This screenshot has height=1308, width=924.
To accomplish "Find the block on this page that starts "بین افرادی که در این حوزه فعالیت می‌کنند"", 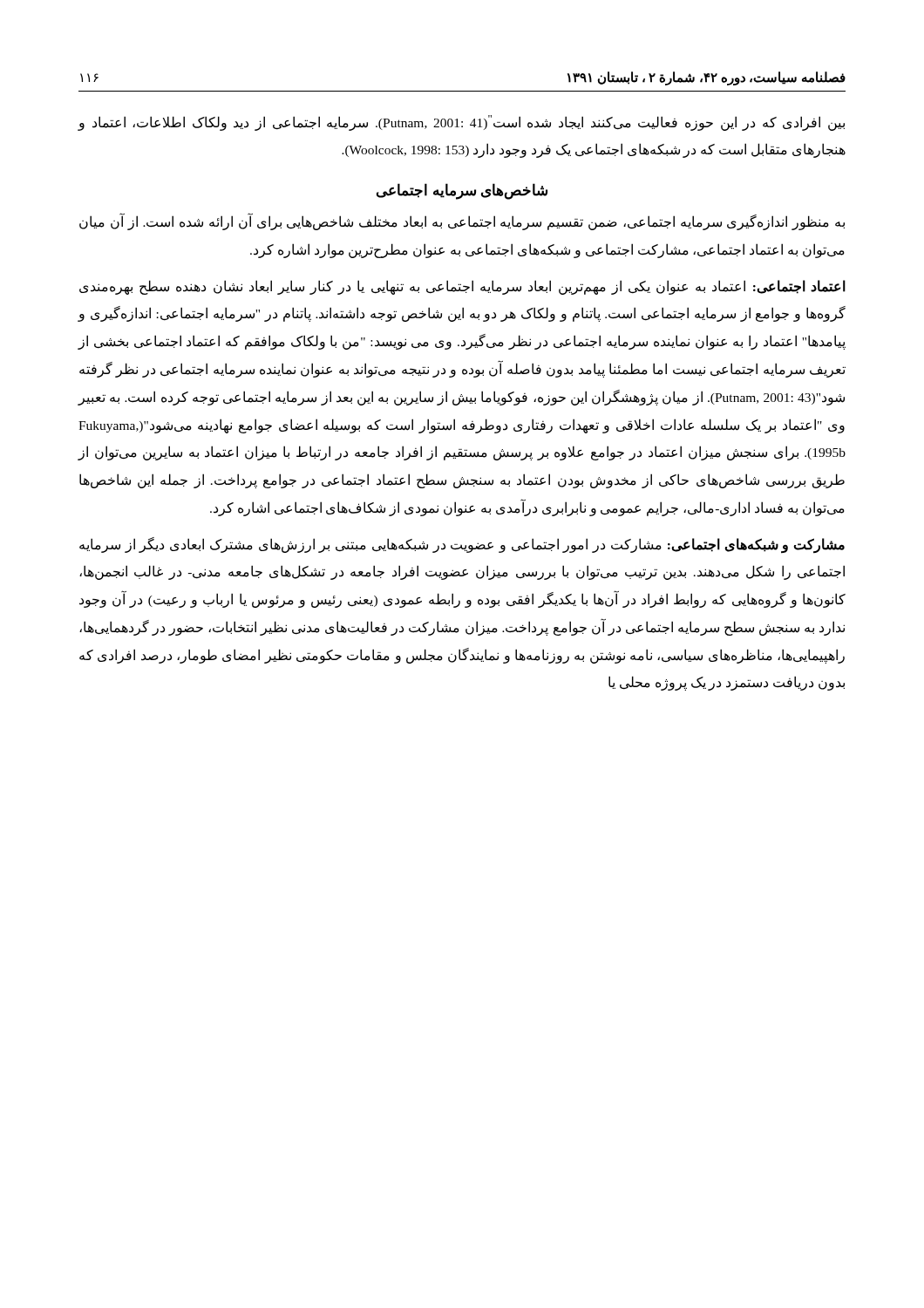I will click(x=462, y=134).
